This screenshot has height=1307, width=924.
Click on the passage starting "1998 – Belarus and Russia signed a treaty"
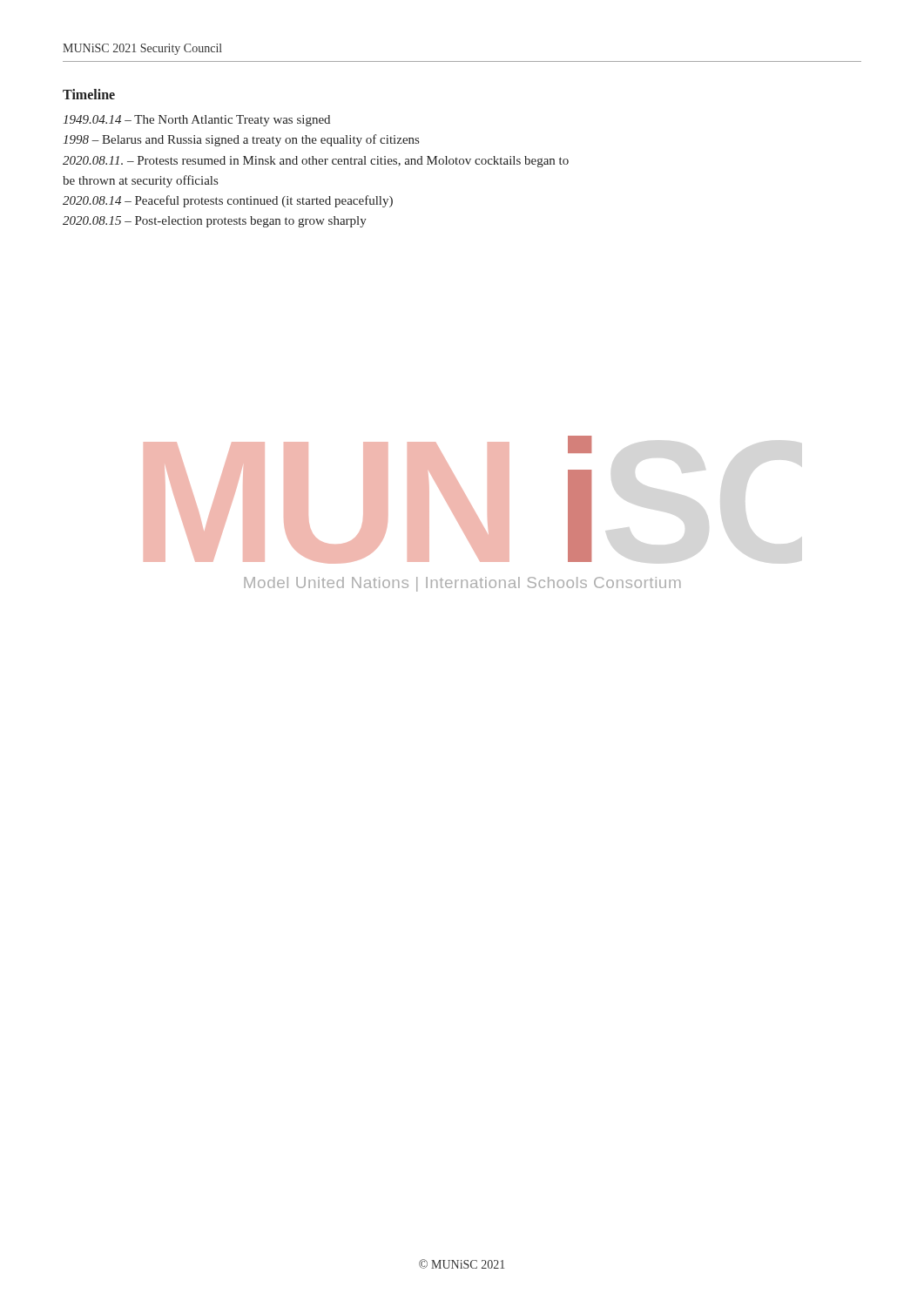(x=241, y=140)
